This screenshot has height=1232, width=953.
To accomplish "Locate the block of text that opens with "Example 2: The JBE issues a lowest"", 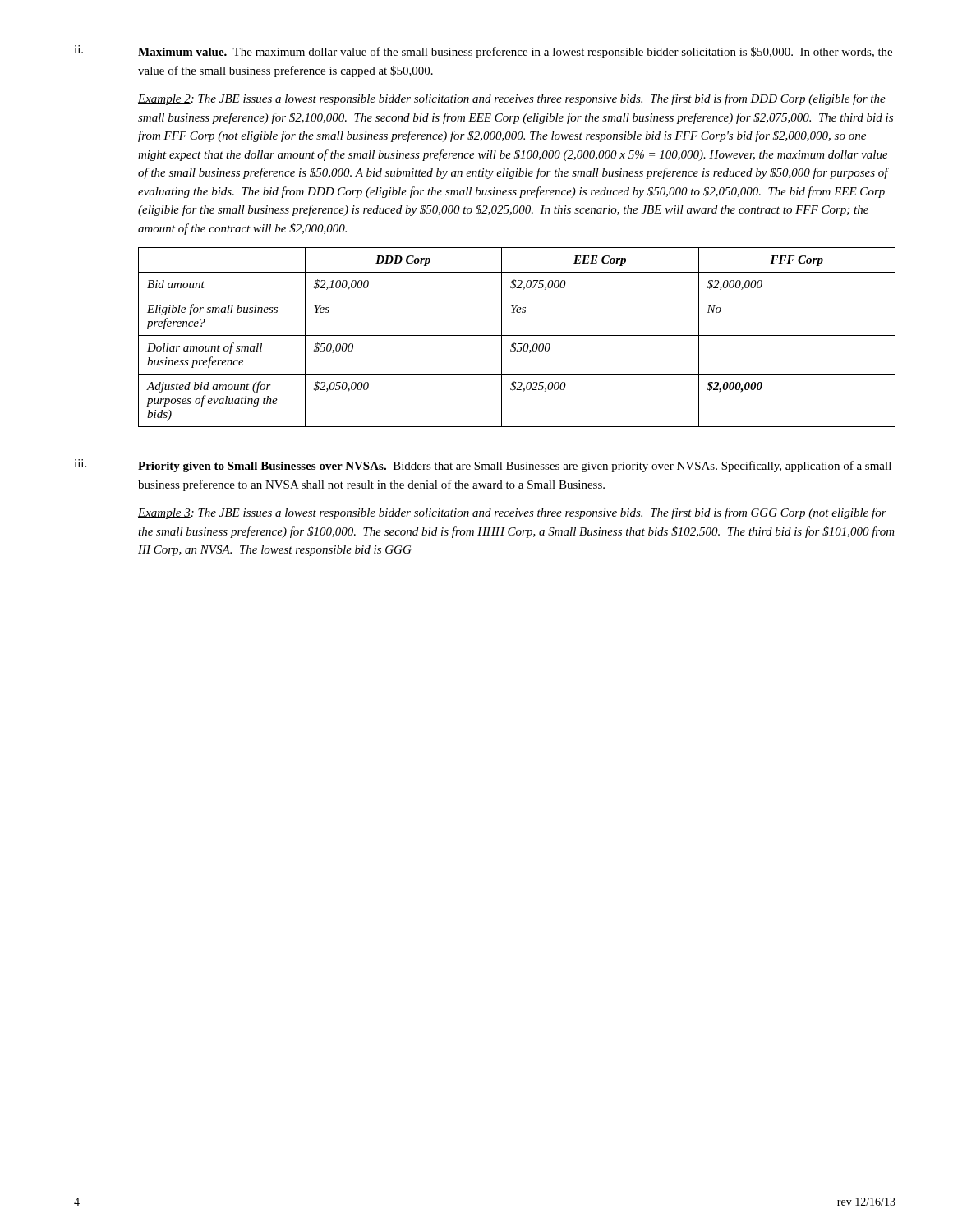I will click(x=517, y=163).
